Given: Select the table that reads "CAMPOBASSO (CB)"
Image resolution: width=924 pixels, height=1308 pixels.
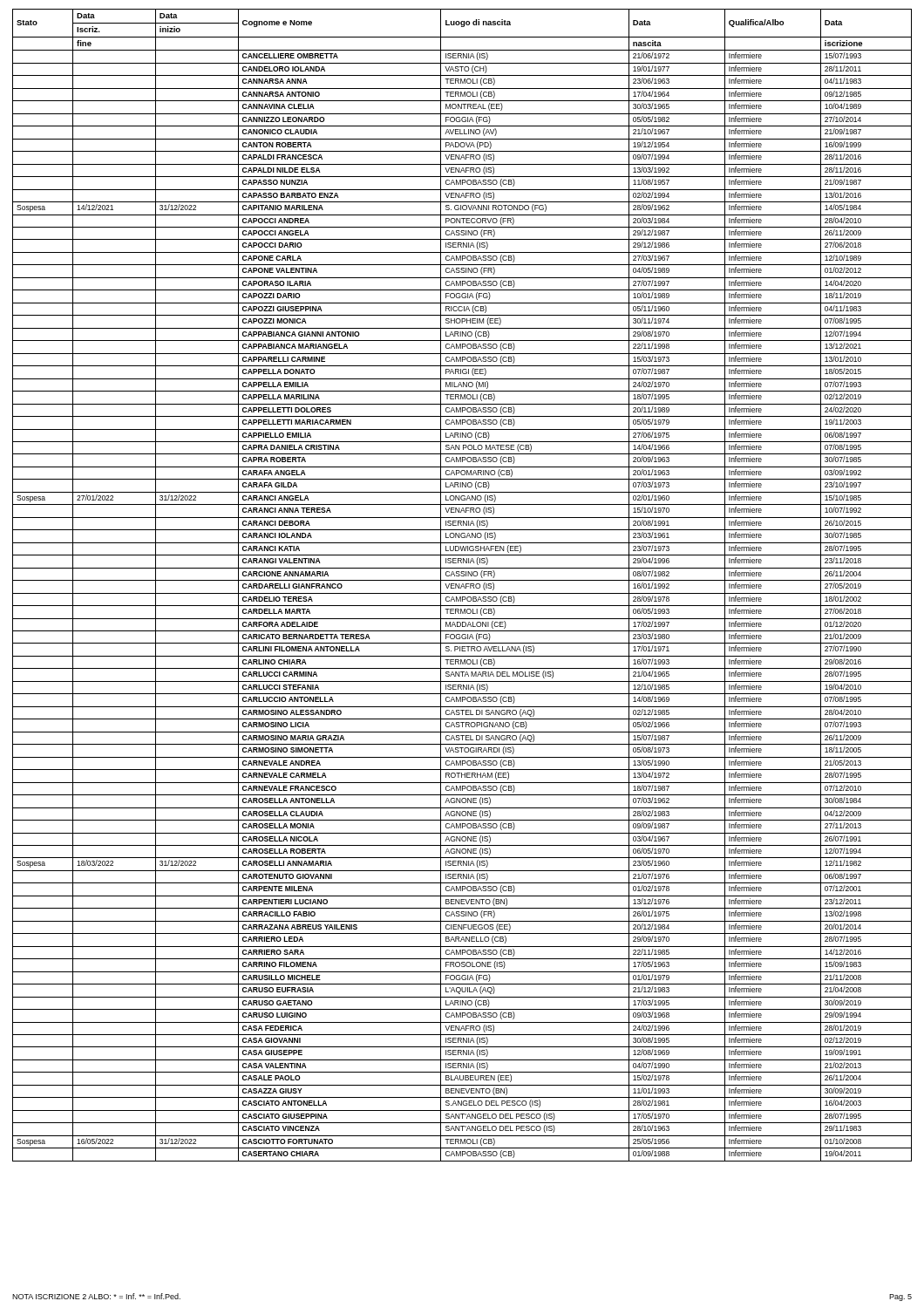Looking at the screenshot, I should [462, 585].
